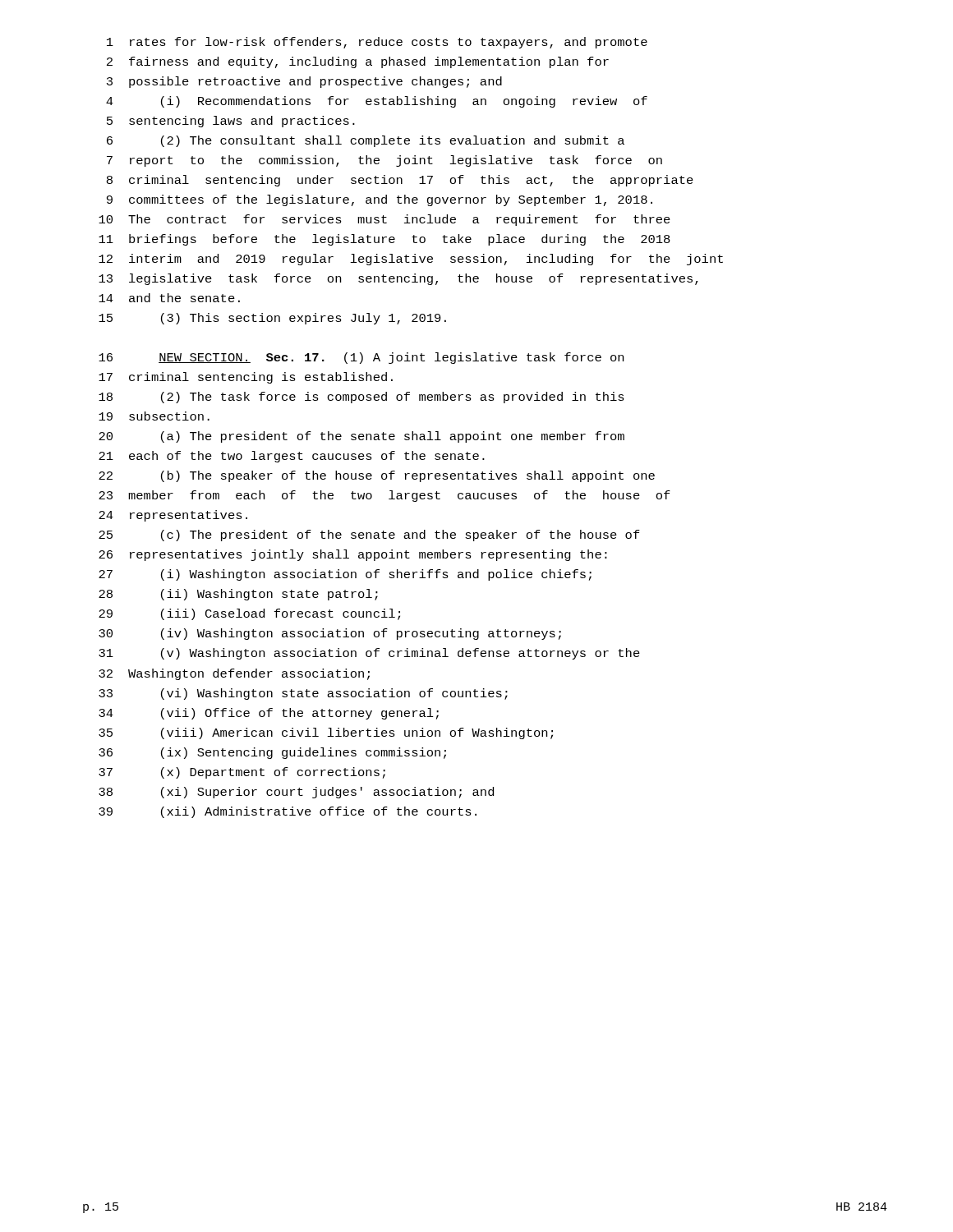Locate the text containing "24 representatives."
This screenshot has height=1232, width=953.
click(x=173, y=516)
